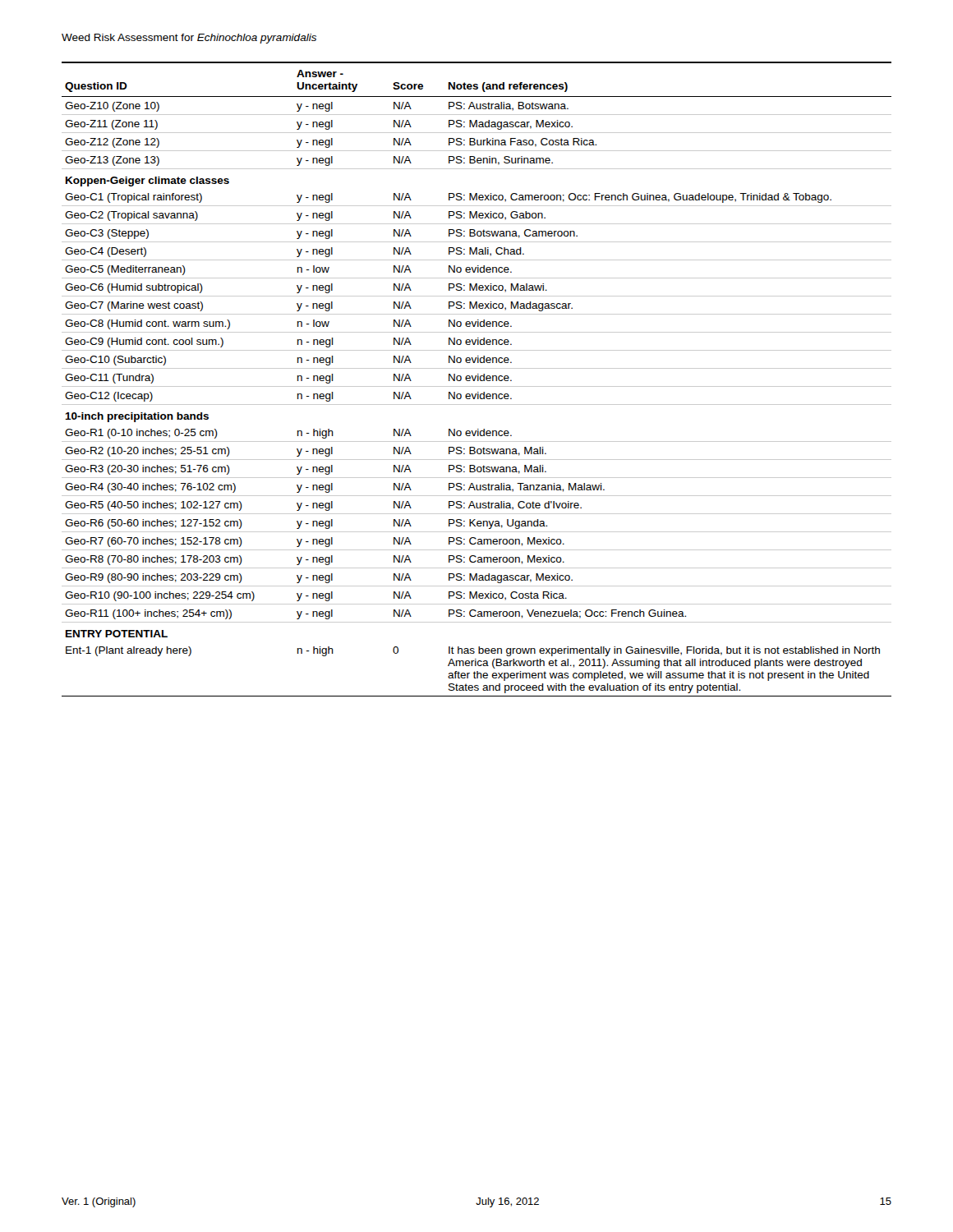Image resolution: width=953 pixels, height=1232 pixels.
Task: Locate the table with the text "Geo-R1 (0-10 inches; 0-25"
Action: pos(476,379)
